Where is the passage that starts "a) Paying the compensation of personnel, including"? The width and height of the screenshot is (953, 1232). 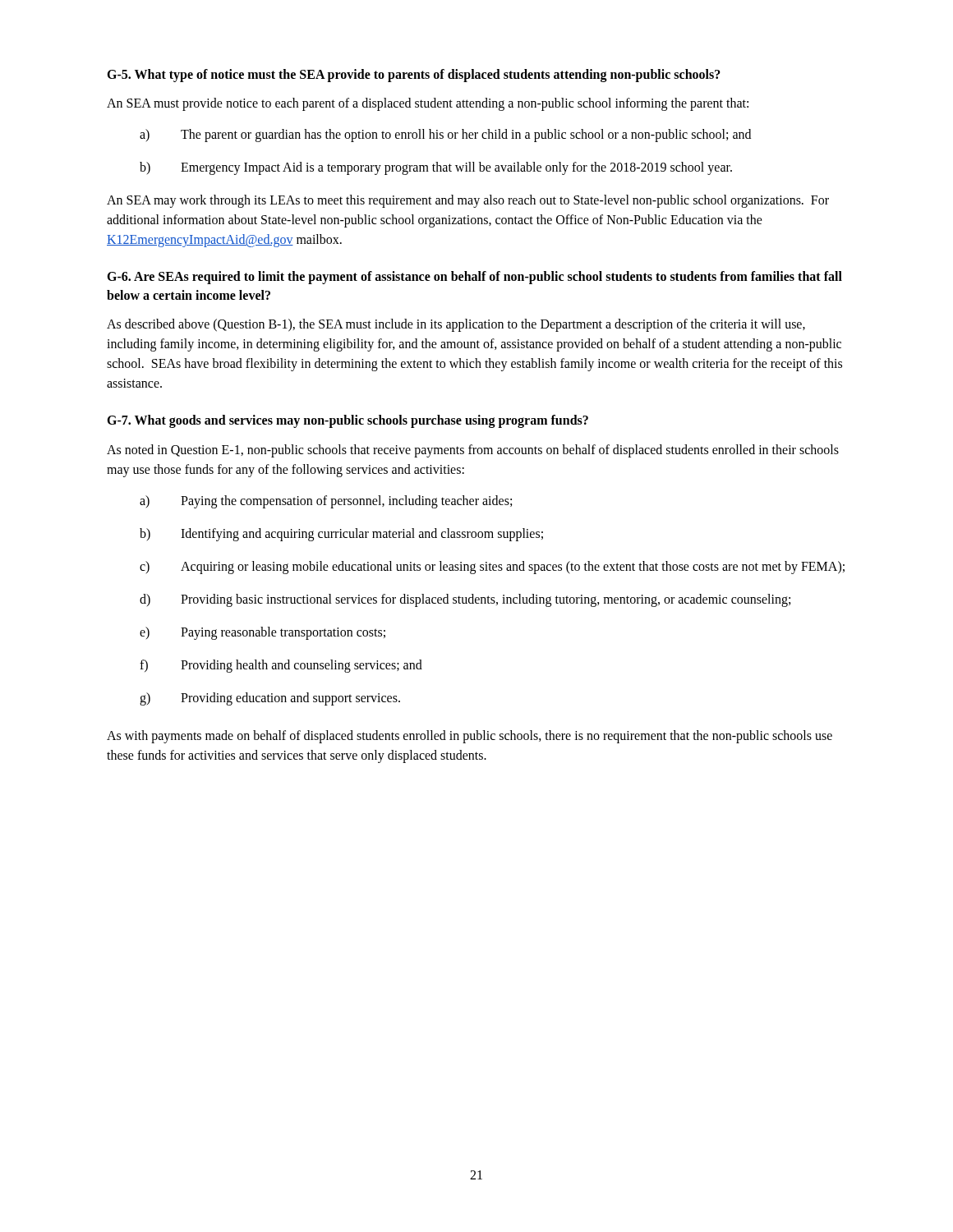476,501
